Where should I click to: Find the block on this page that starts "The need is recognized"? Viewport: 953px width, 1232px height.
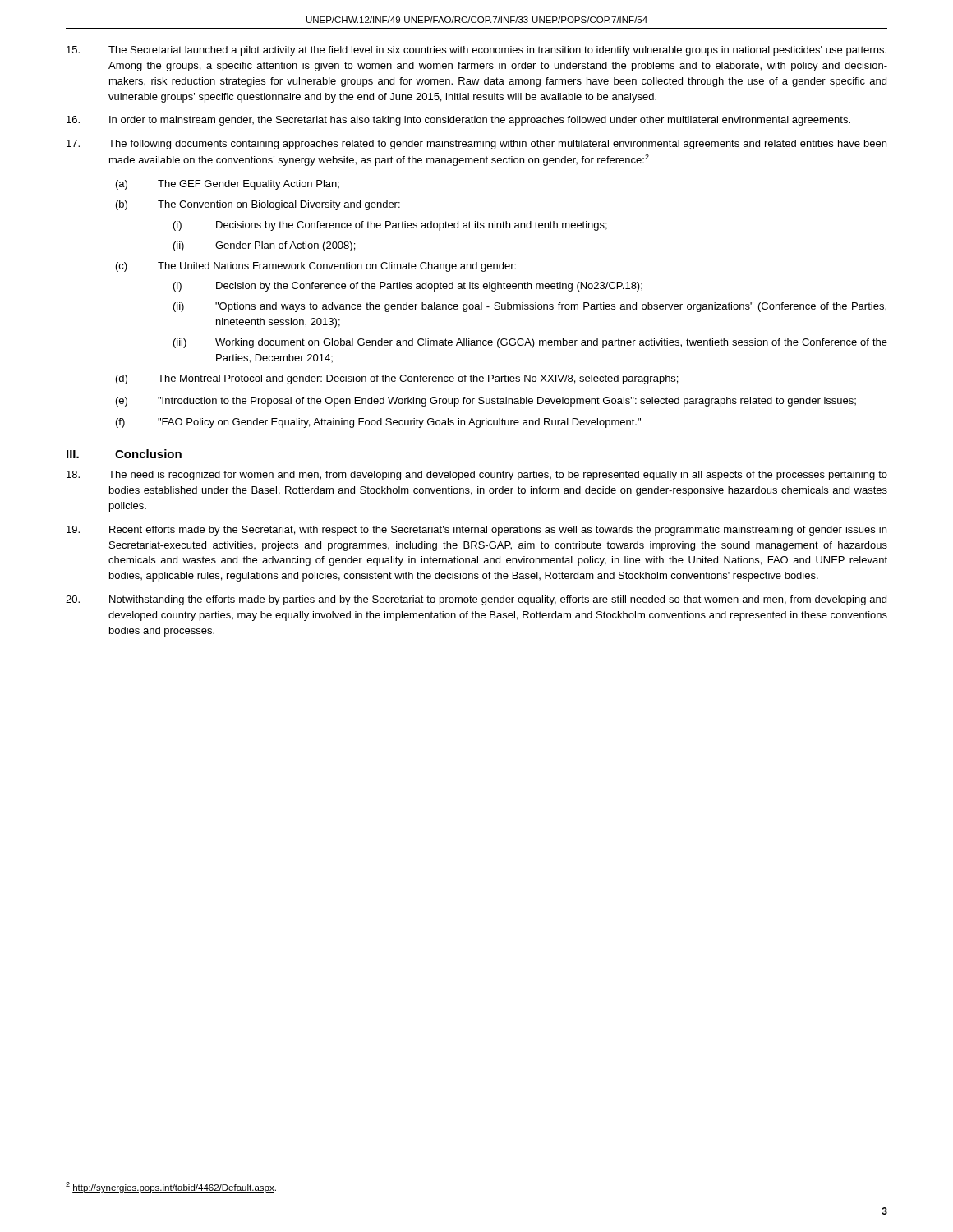[476, 491]
